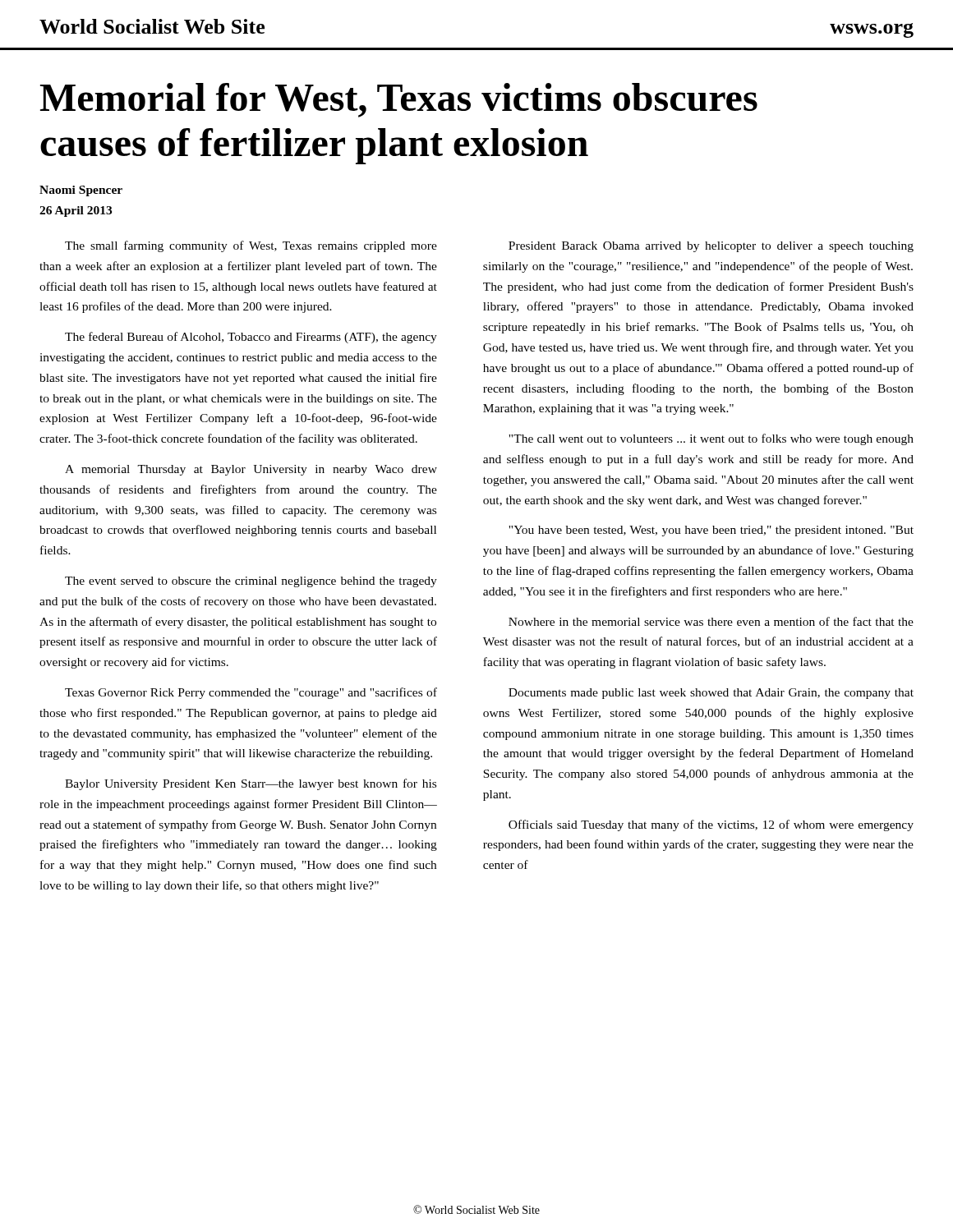
Task: Locate the text block that reads "The small farming community of West,"
Action: point(251,246)
